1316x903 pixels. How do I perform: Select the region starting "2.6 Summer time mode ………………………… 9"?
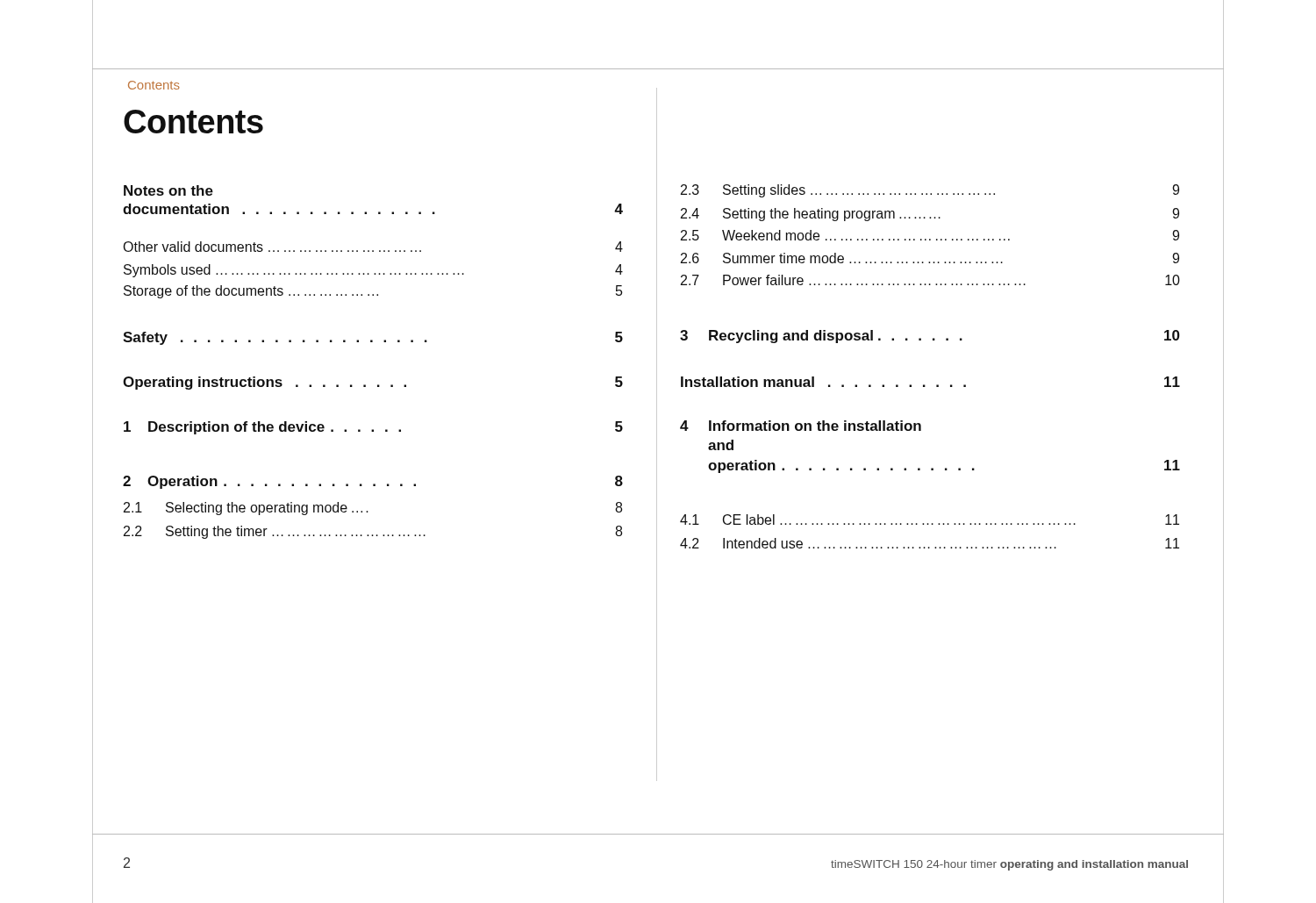click(x=930, y=259)
